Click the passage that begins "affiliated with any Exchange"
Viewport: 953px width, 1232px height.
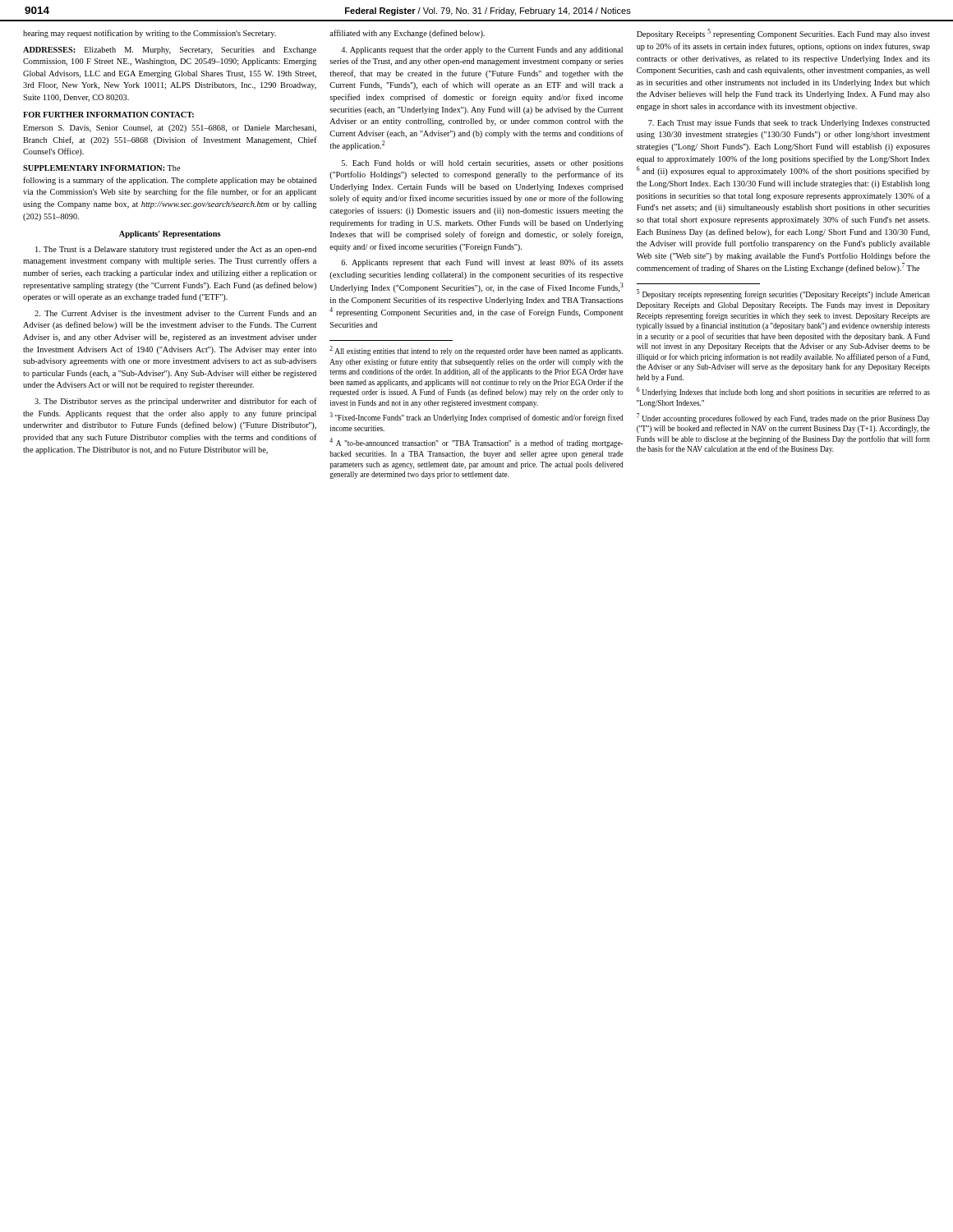476,34
